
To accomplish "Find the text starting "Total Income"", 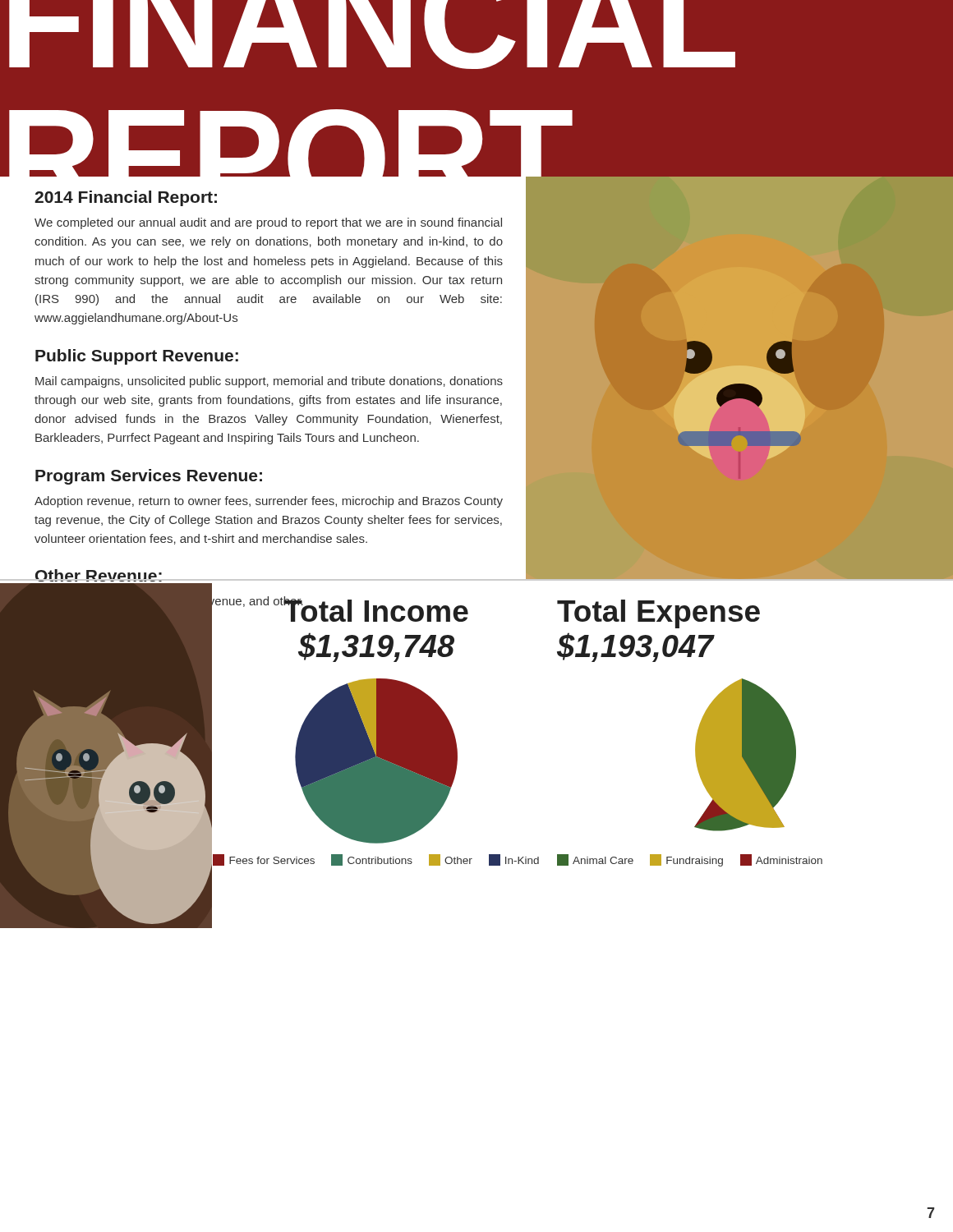I will tap(376, 612).
